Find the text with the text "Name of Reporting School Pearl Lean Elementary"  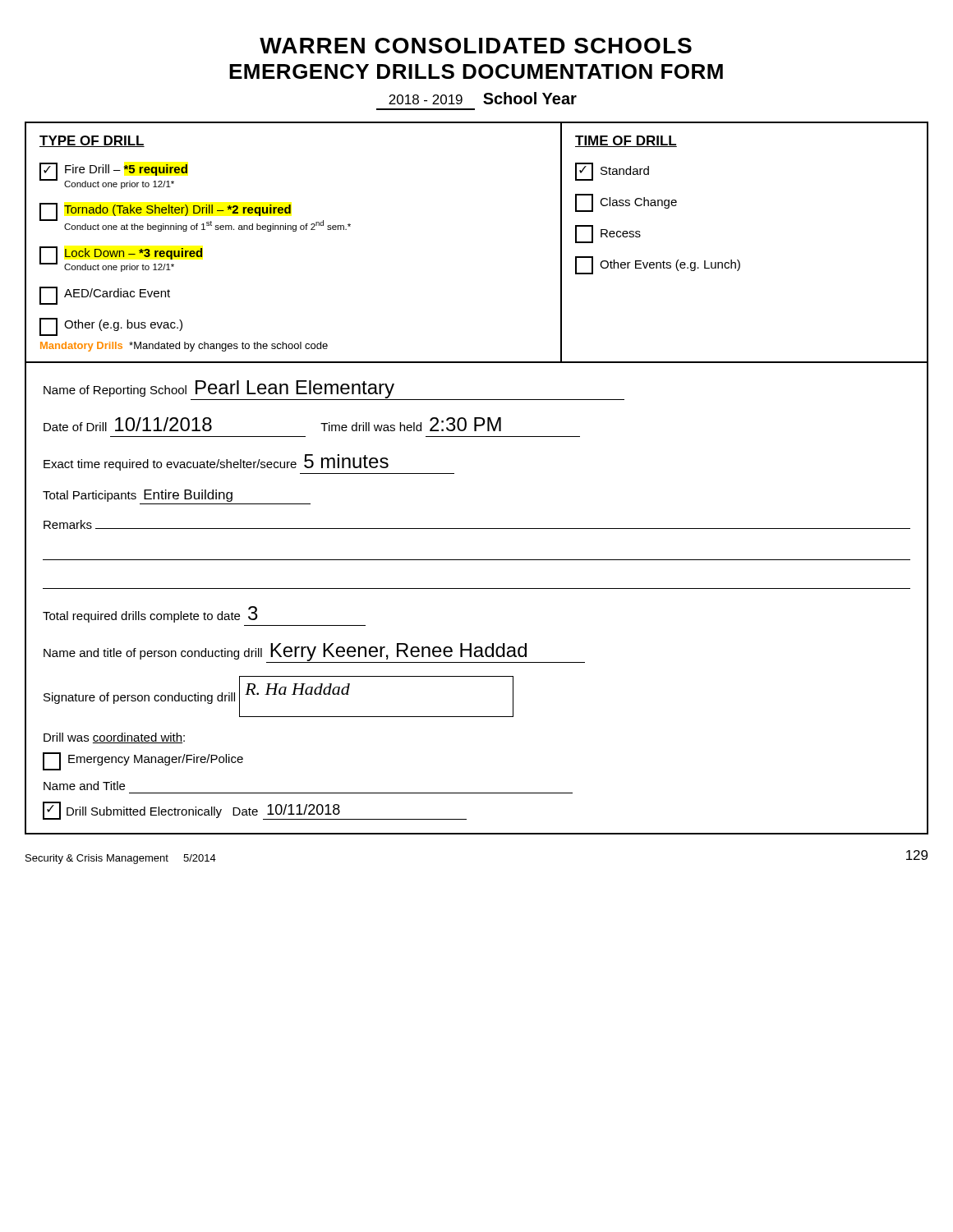[334, 388]
